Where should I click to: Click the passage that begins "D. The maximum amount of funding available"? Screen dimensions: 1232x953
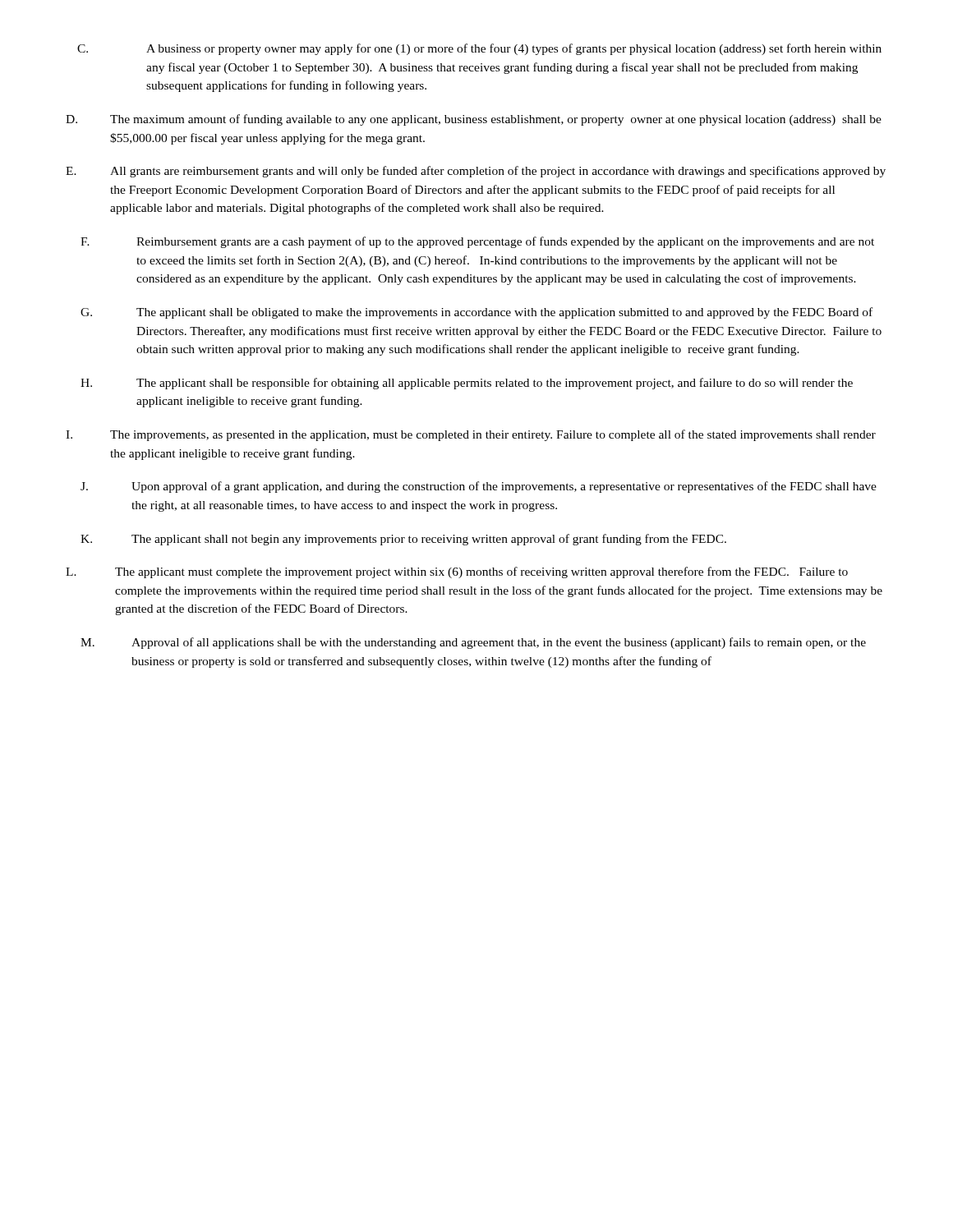coord(476,128)
